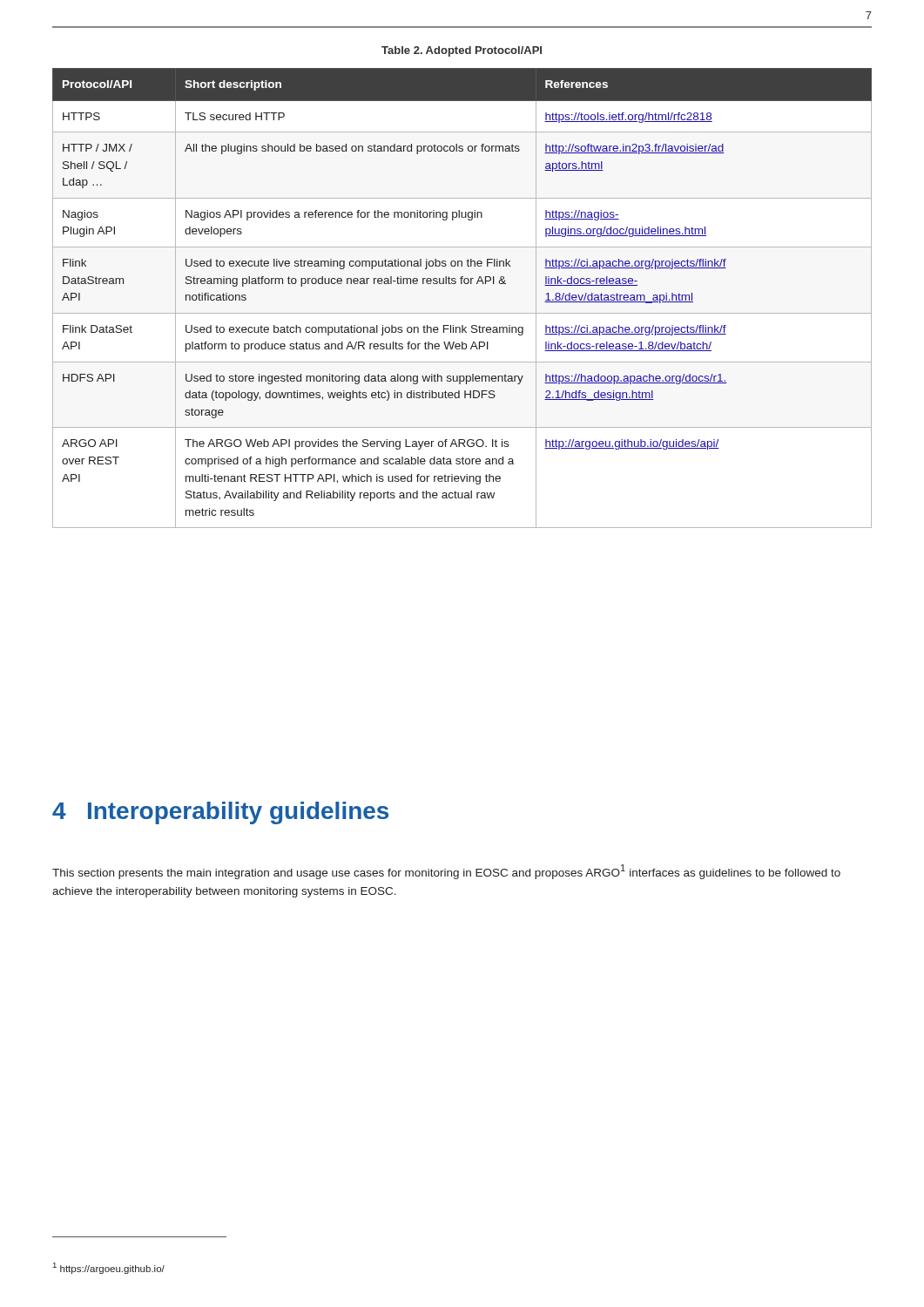Find the text block with the text "This section presents the main integration and usage"

pyautogui.click(x=446, y=880)
